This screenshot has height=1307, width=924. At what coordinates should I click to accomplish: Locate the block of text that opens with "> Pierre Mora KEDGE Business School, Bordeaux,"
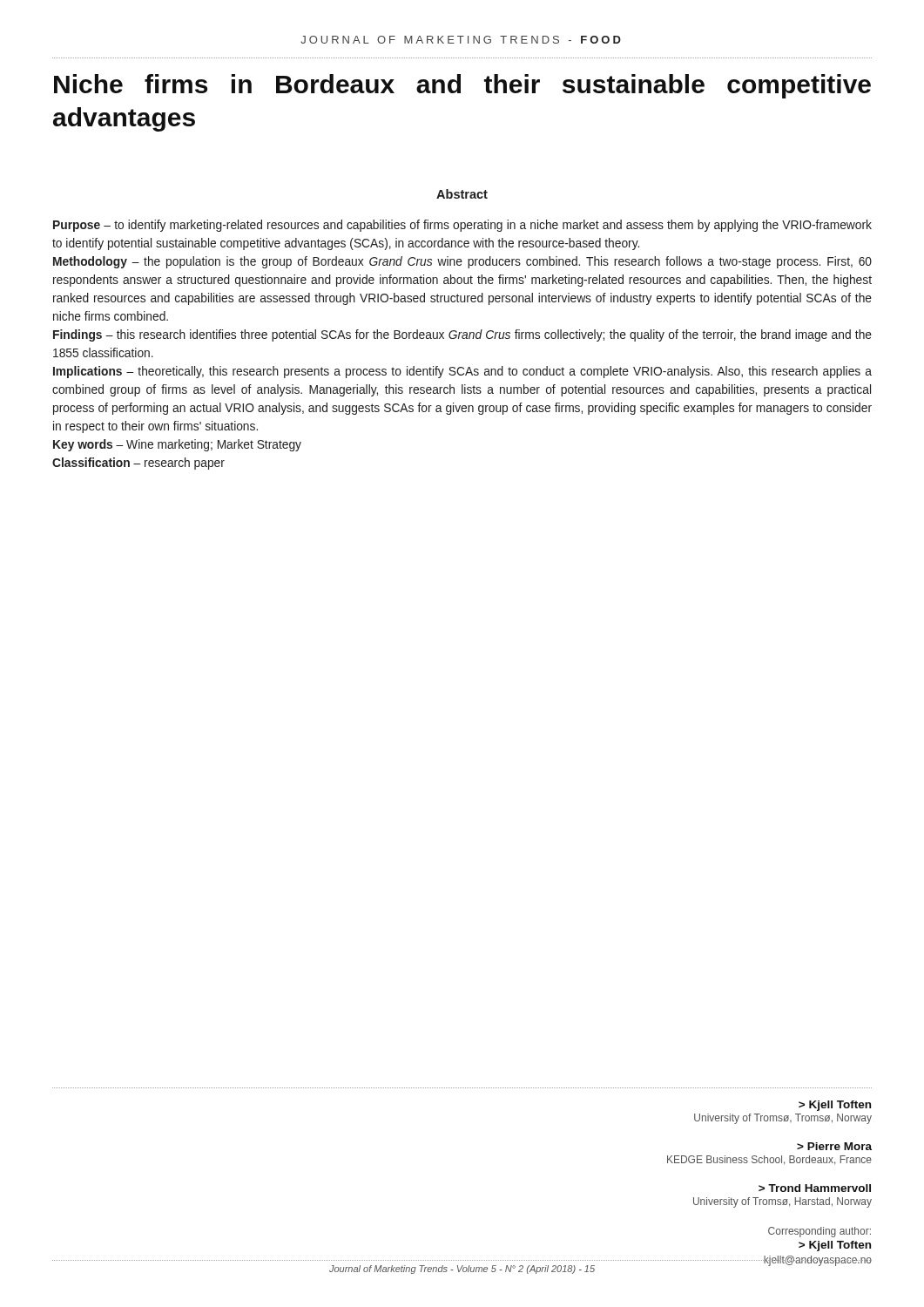(x=834, y=1146)
